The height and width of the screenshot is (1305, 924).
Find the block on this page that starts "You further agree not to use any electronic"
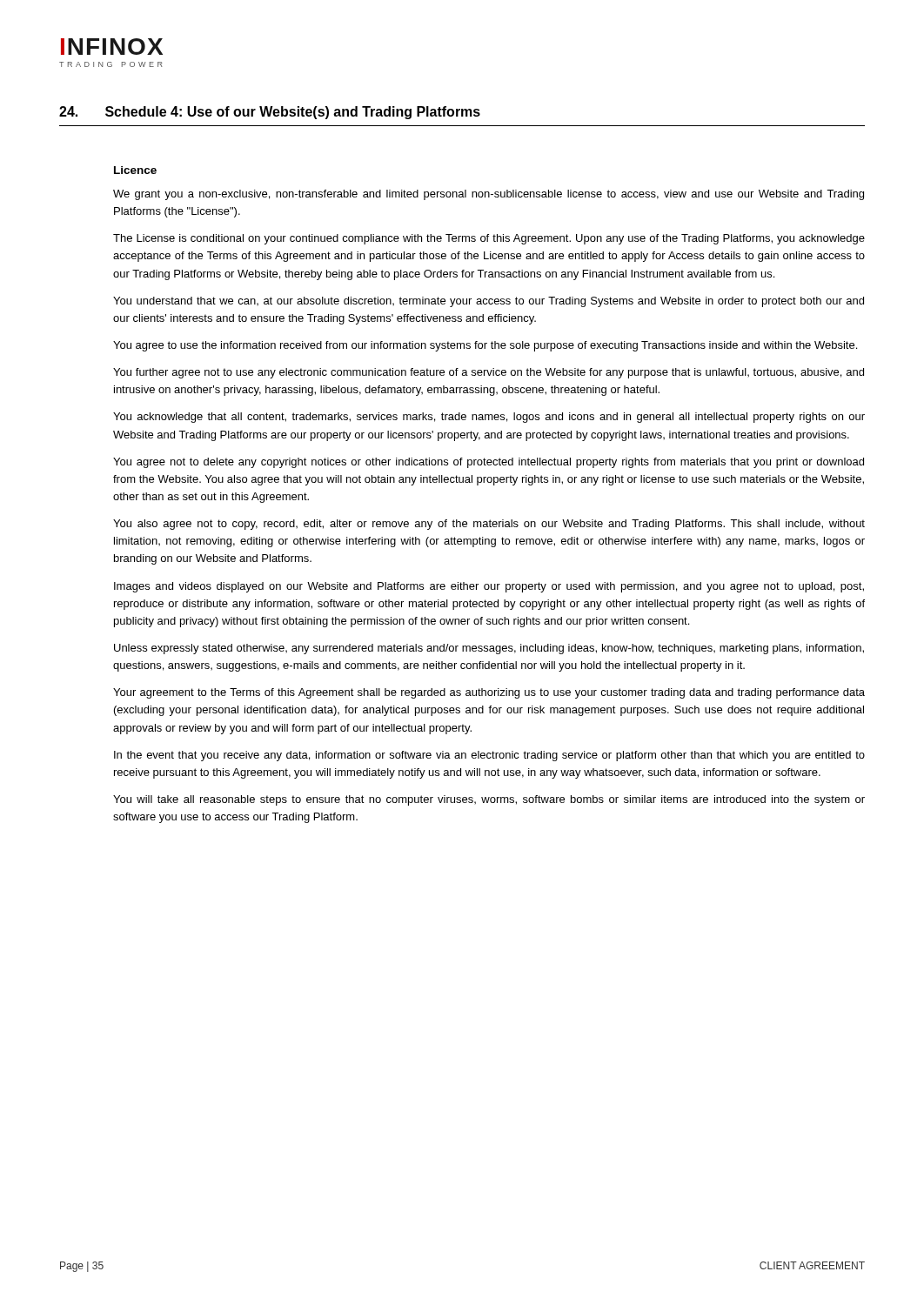pyautogui.click(x=489, y=381)
